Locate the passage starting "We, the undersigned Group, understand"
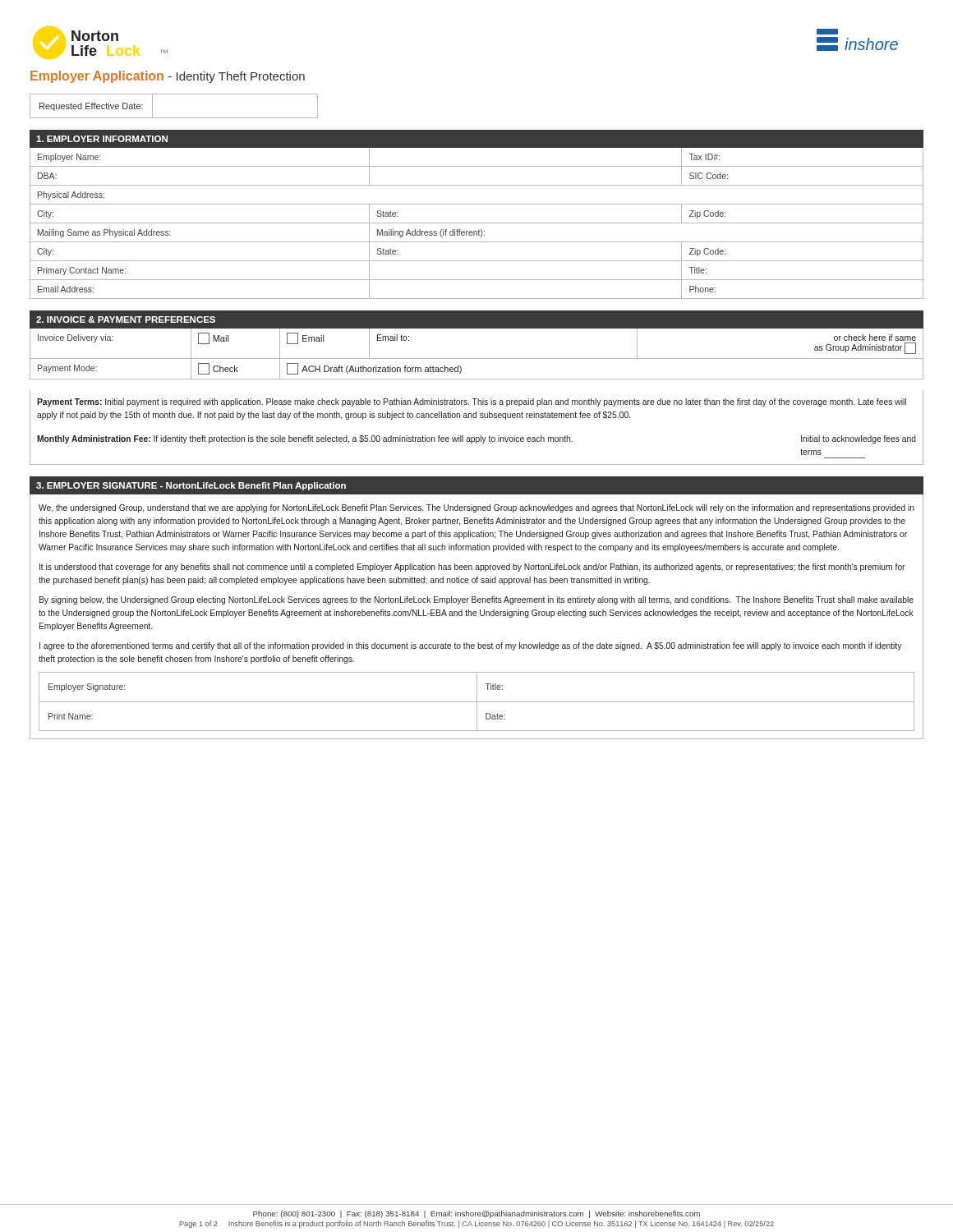 pyautogui.click(x=476, y=616)
